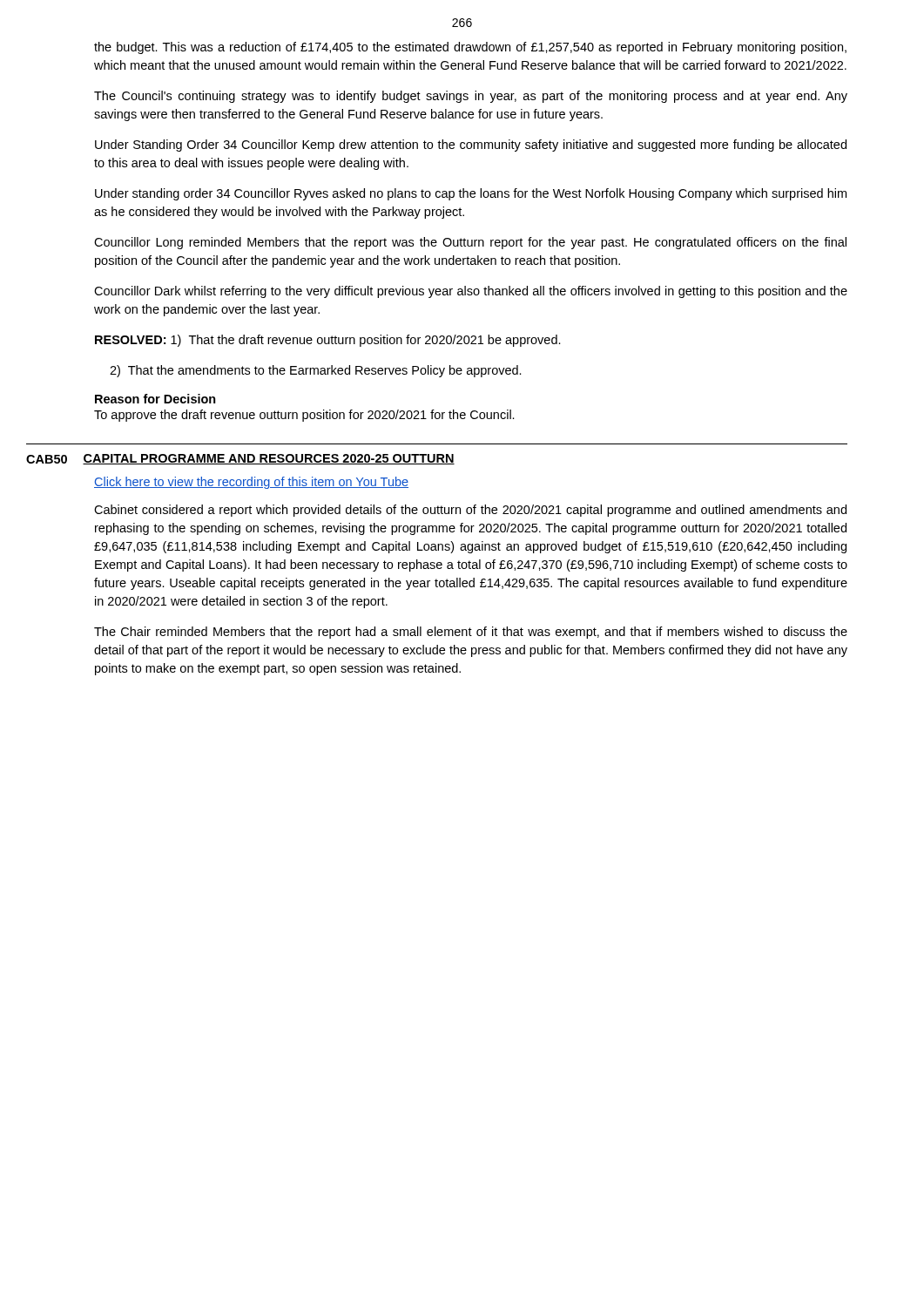
Task: Select the passage starting "RESOLVED: 1) That the draft revenue outturn position"
Action: click(x=471, y=340)
